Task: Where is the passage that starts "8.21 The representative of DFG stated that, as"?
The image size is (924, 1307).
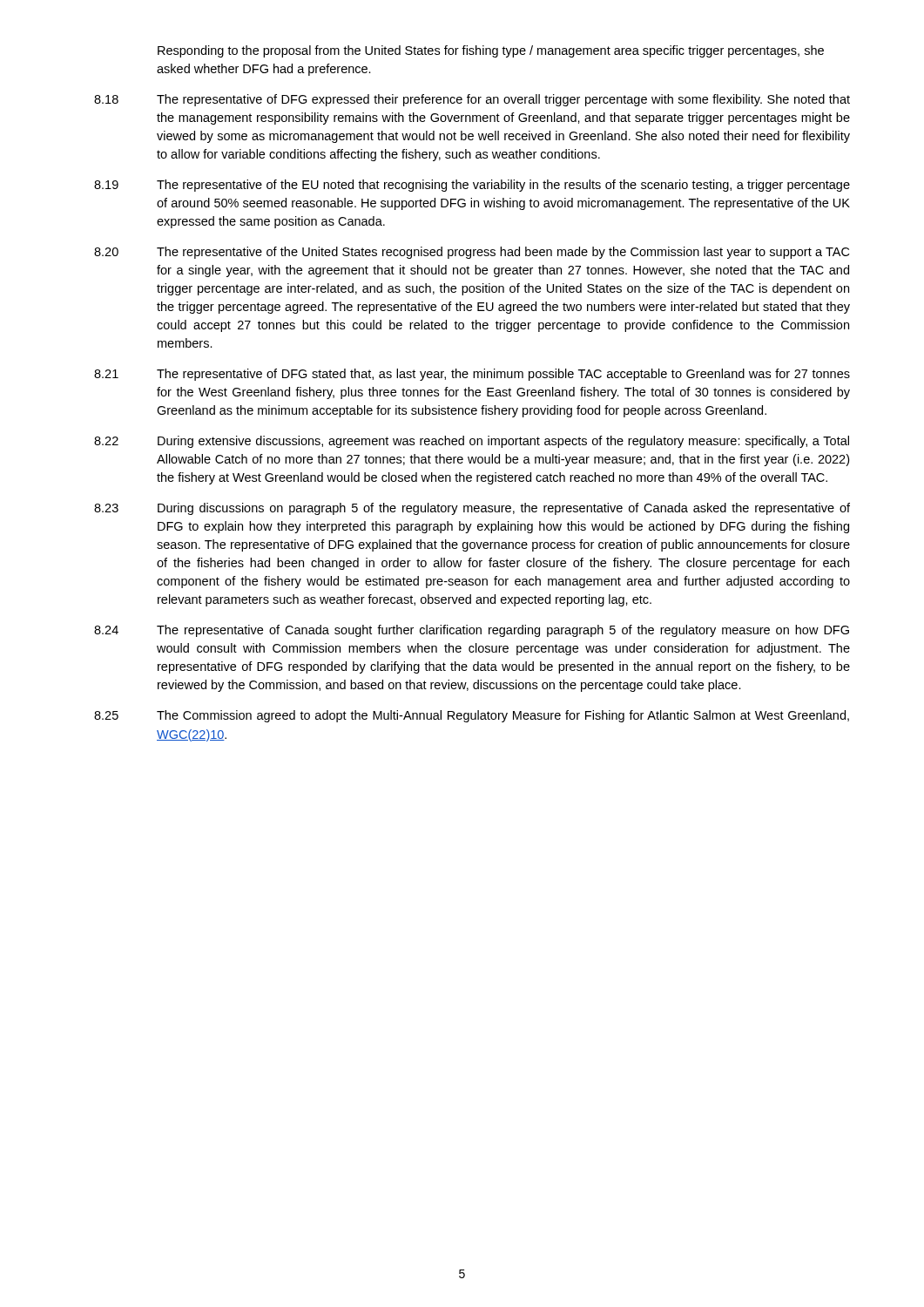Action: 472,393
